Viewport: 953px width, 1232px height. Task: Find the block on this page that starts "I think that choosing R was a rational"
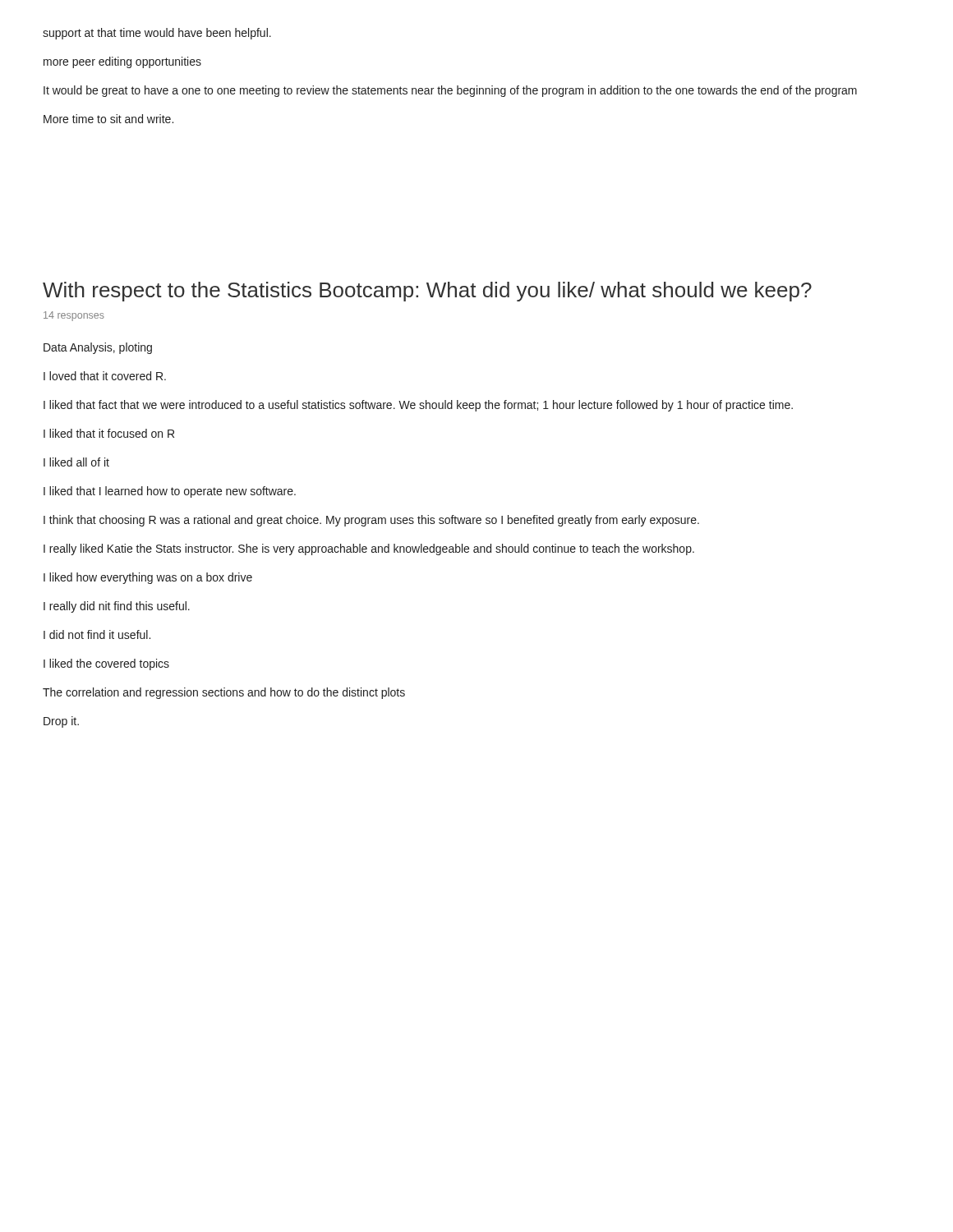(x=371, y=520)
